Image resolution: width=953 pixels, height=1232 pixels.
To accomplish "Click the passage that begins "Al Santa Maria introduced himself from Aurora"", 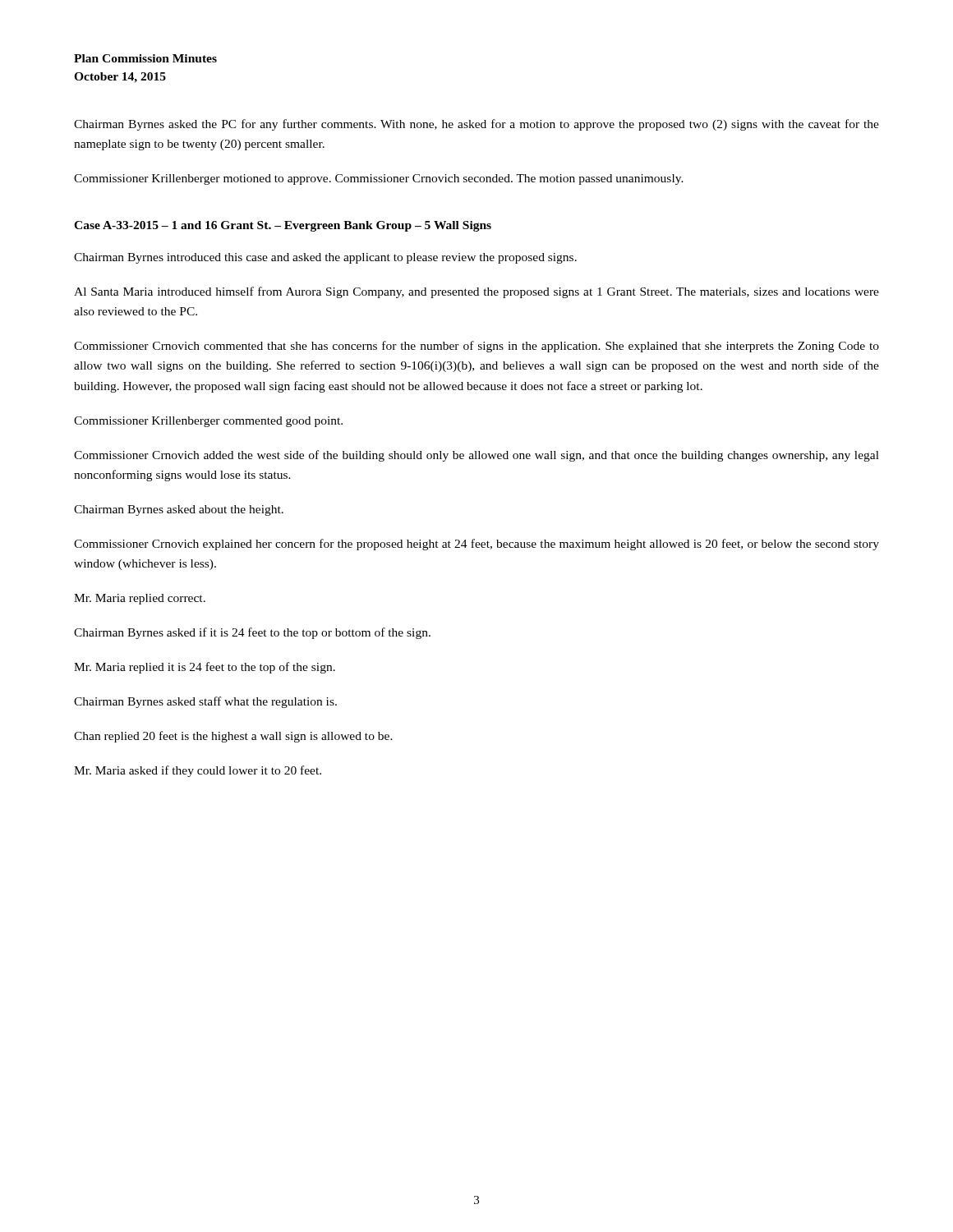I will (x=476, y=301).
